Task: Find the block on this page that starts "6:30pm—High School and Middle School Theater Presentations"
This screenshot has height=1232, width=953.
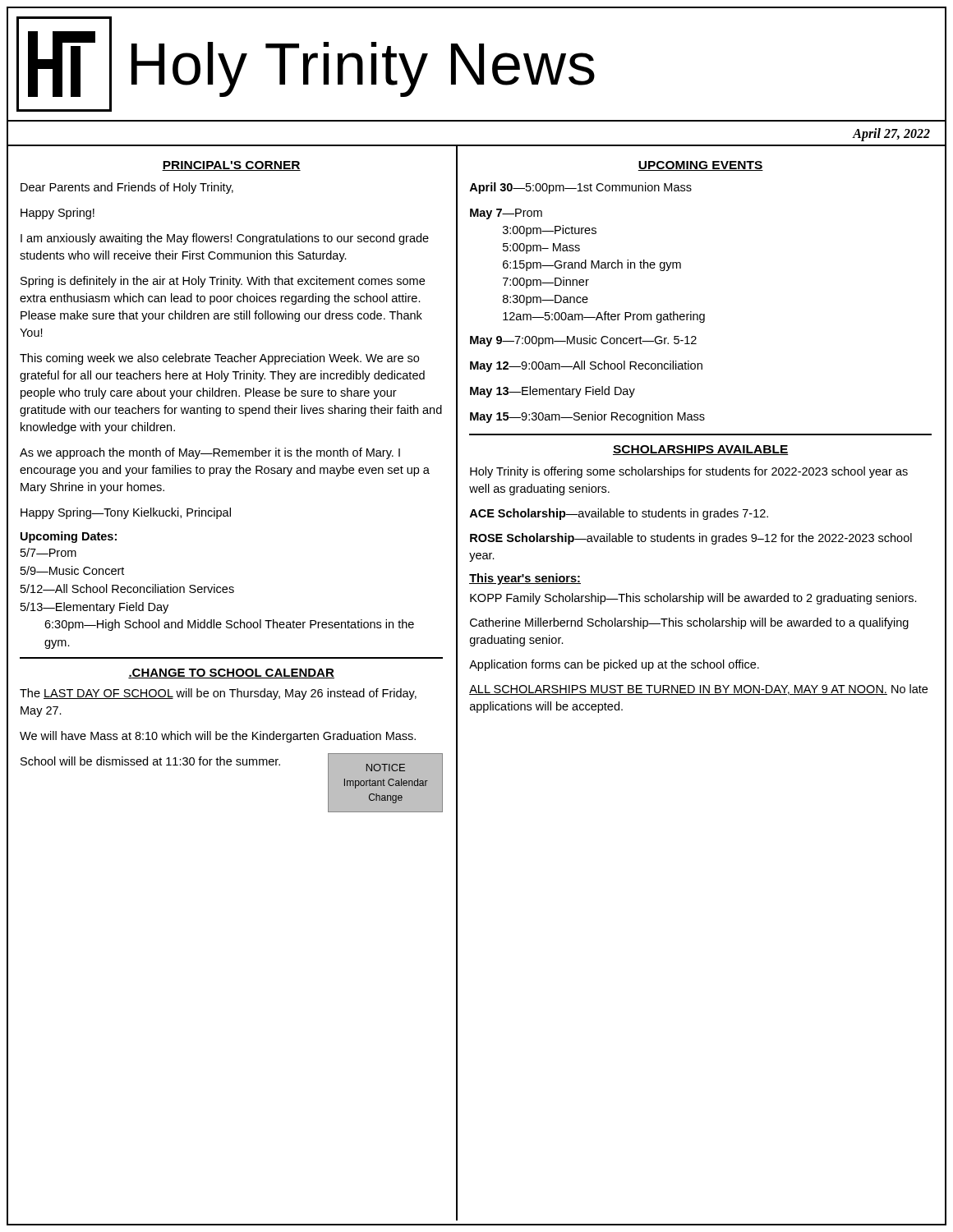Action: [229, 633]
